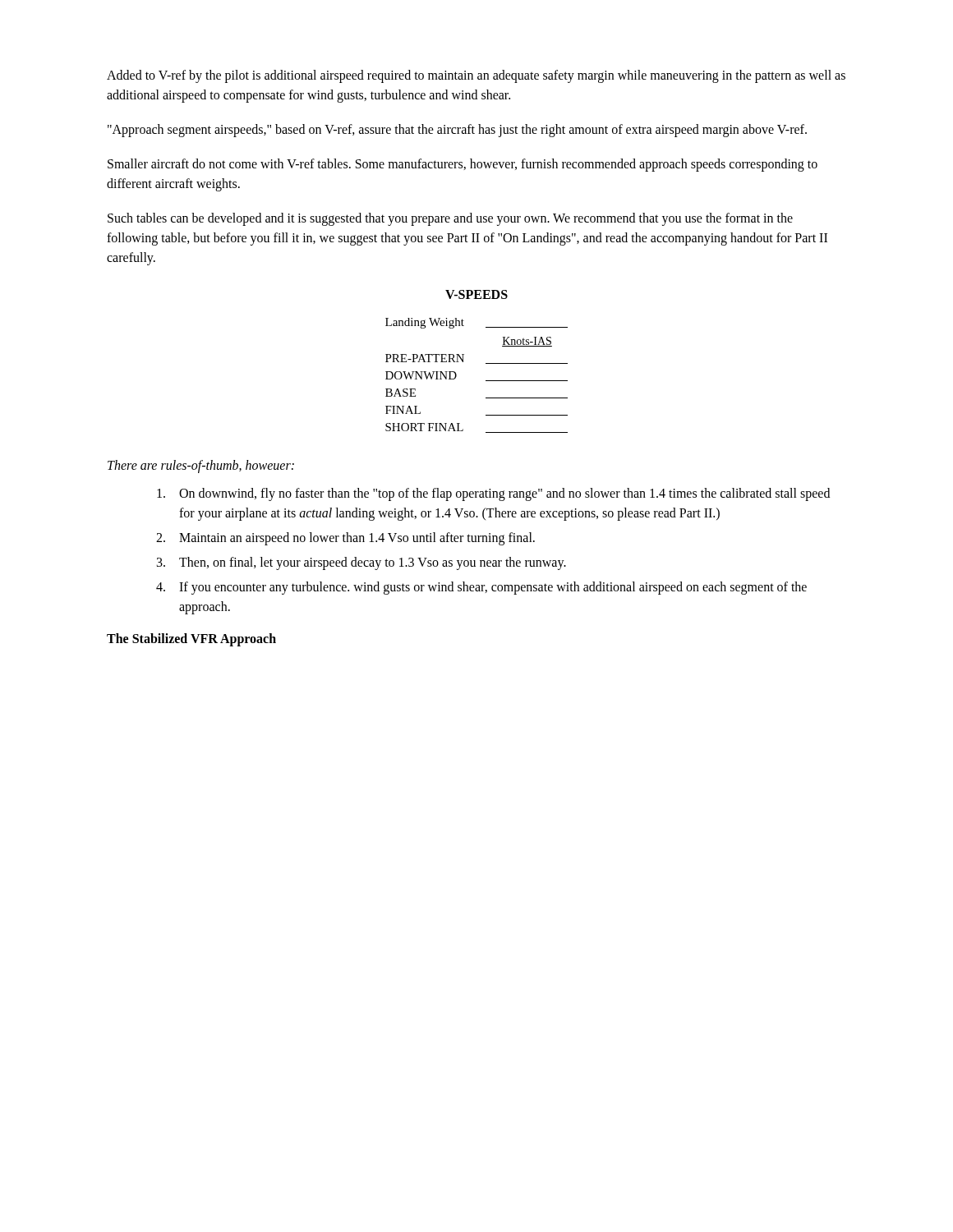This screenshot has width=953, height=1232.
Task: Select the region starting "Such tables can be developed and it is"
Action: click(x=467, y=238)
